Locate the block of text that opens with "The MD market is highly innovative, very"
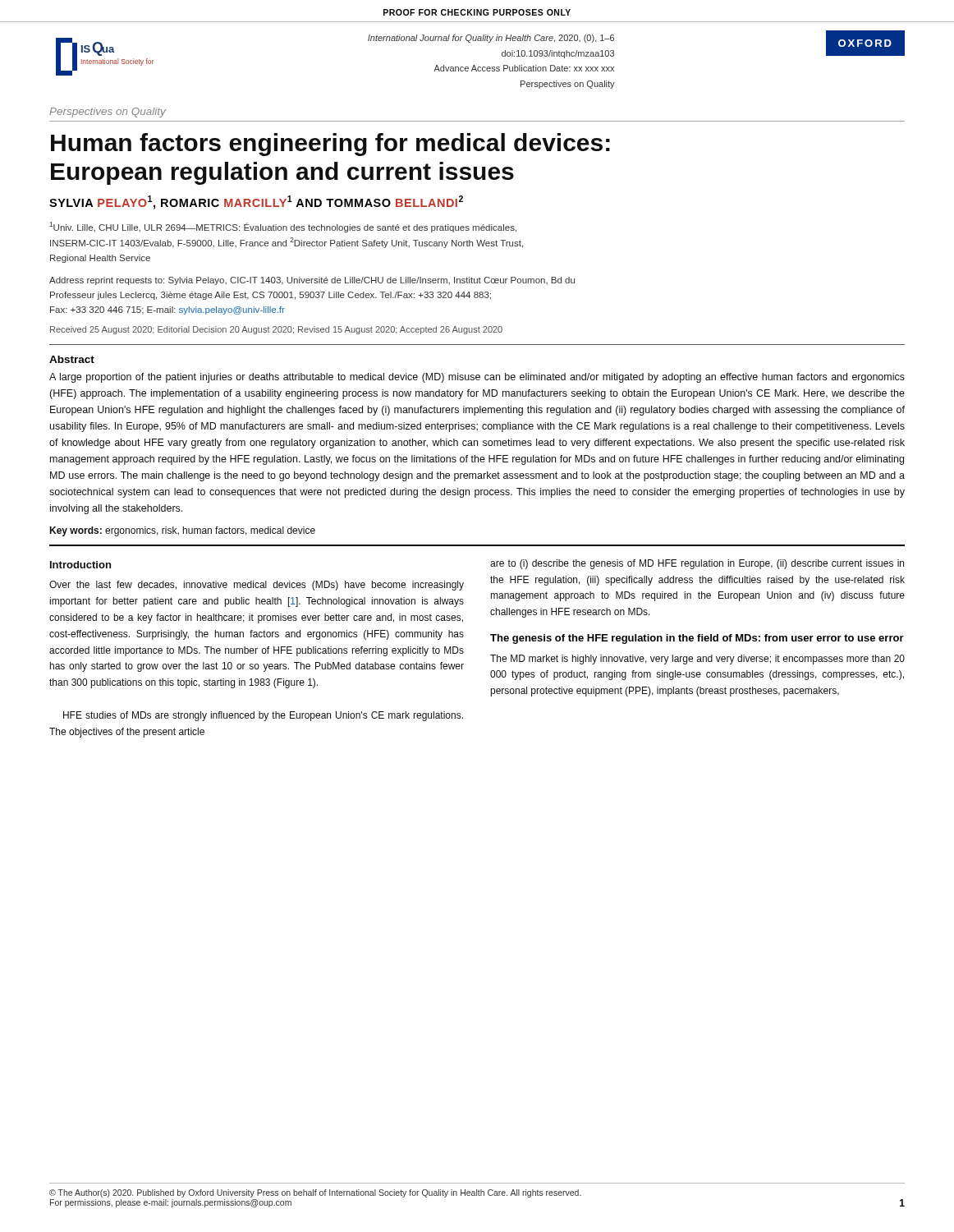This screenshot has width=954, height=1232. pyautogui.click(x=697, y=675)
